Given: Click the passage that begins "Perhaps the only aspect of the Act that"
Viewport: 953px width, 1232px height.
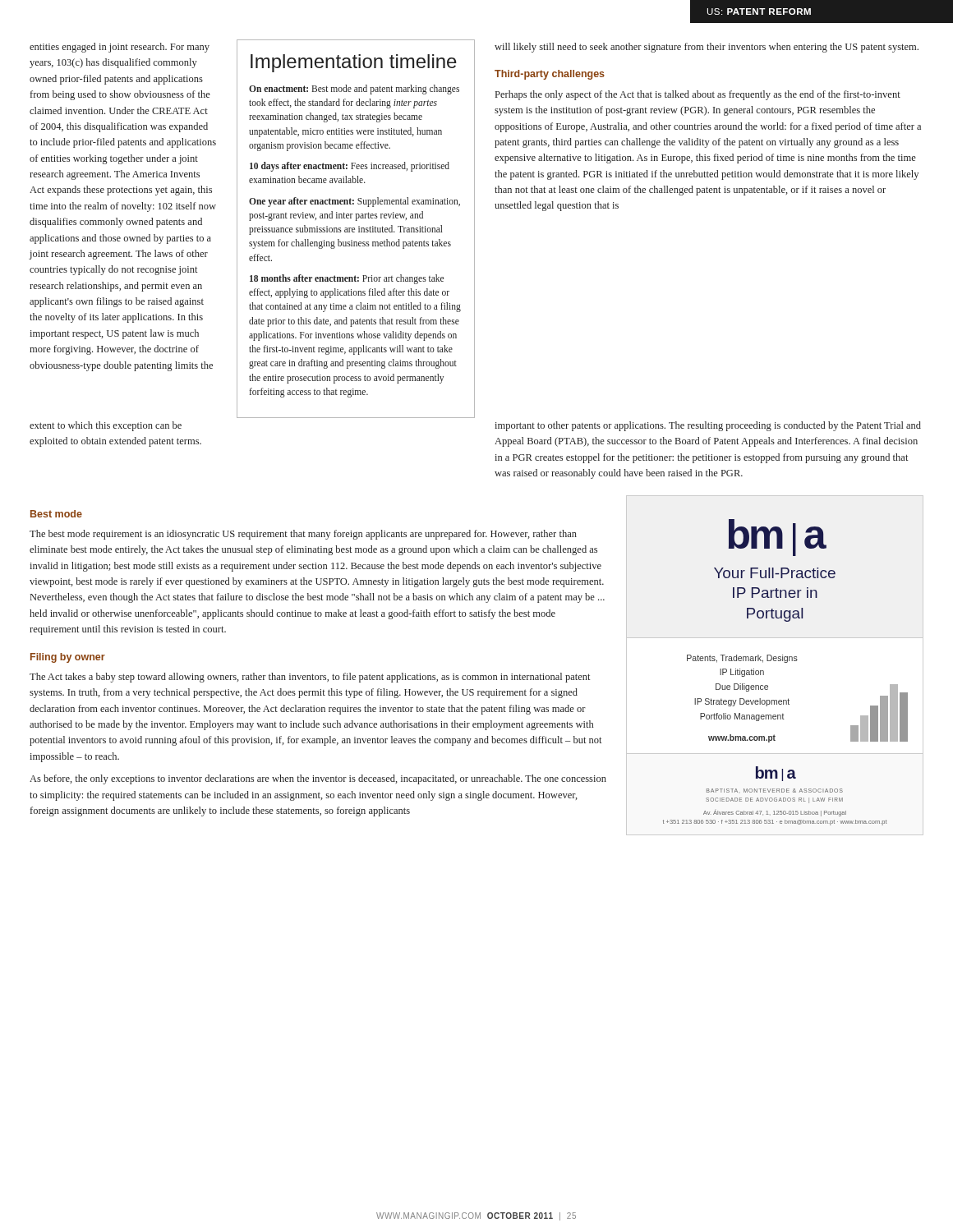Looking at the screenshot, I should click(709, 150).
